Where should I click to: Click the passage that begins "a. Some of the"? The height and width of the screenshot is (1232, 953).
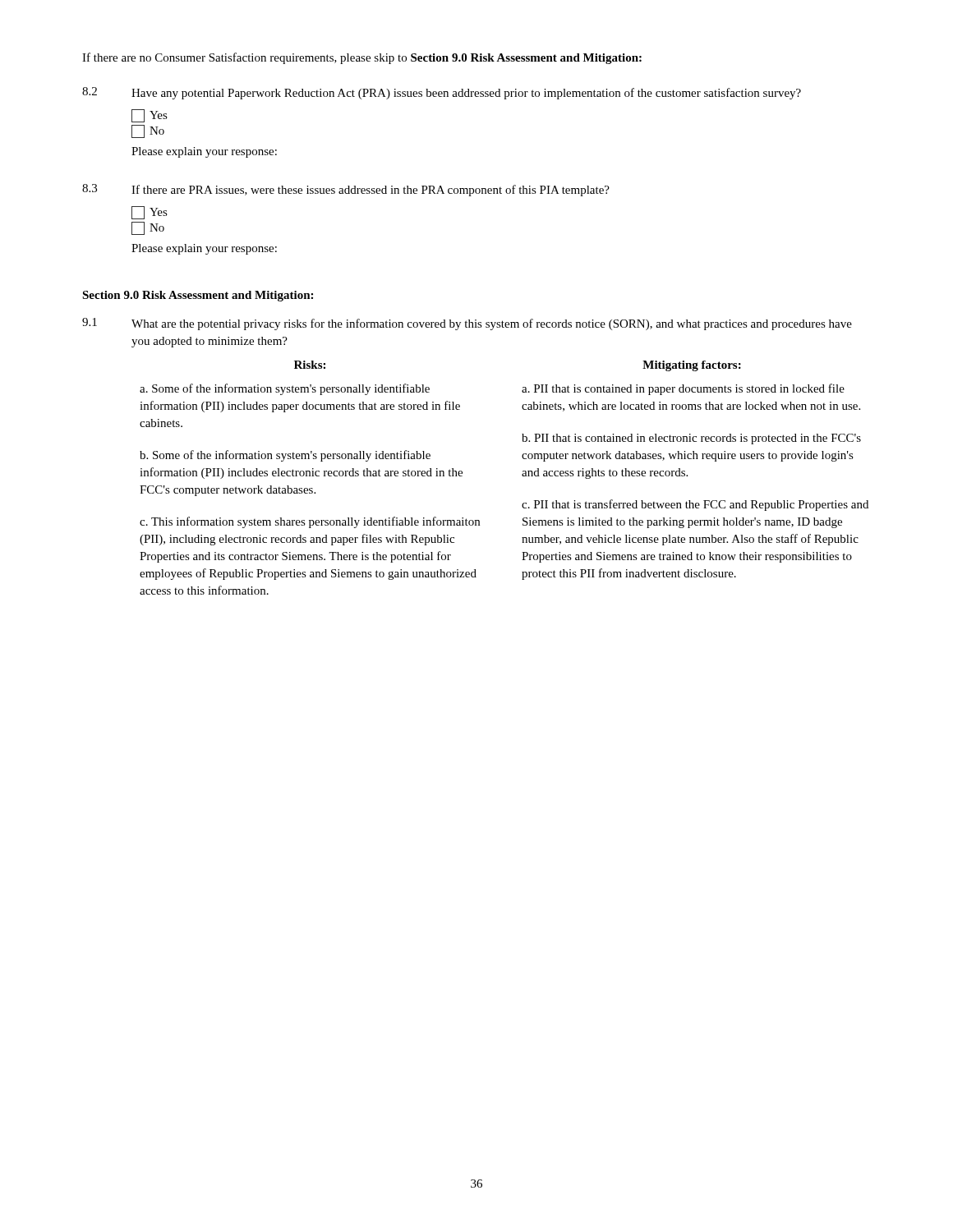tap(300, 406)
